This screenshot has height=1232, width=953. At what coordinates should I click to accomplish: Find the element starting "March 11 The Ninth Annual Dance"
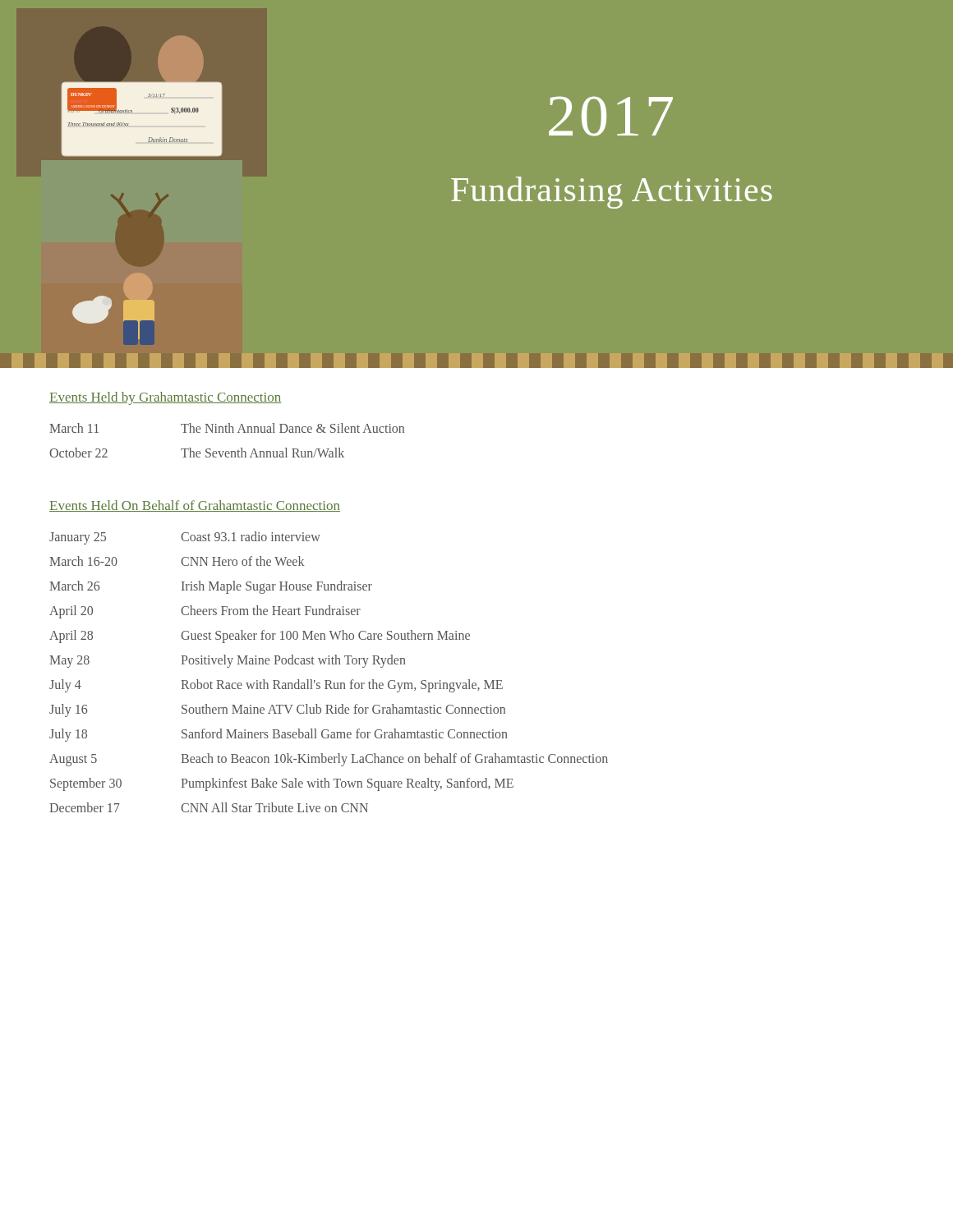[227, 429]
